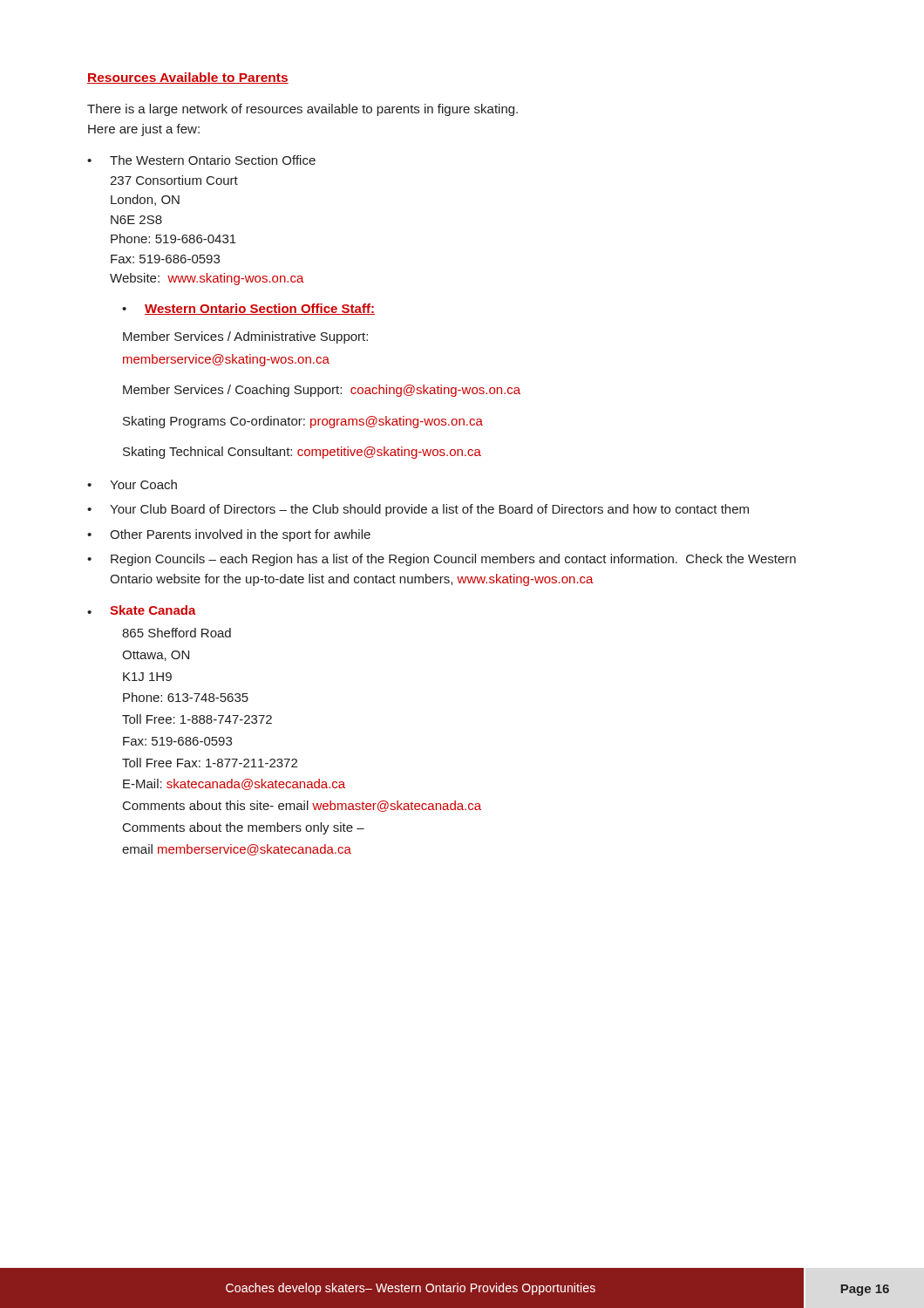Find the element starting "There is a large"

(x=303, y=118)
